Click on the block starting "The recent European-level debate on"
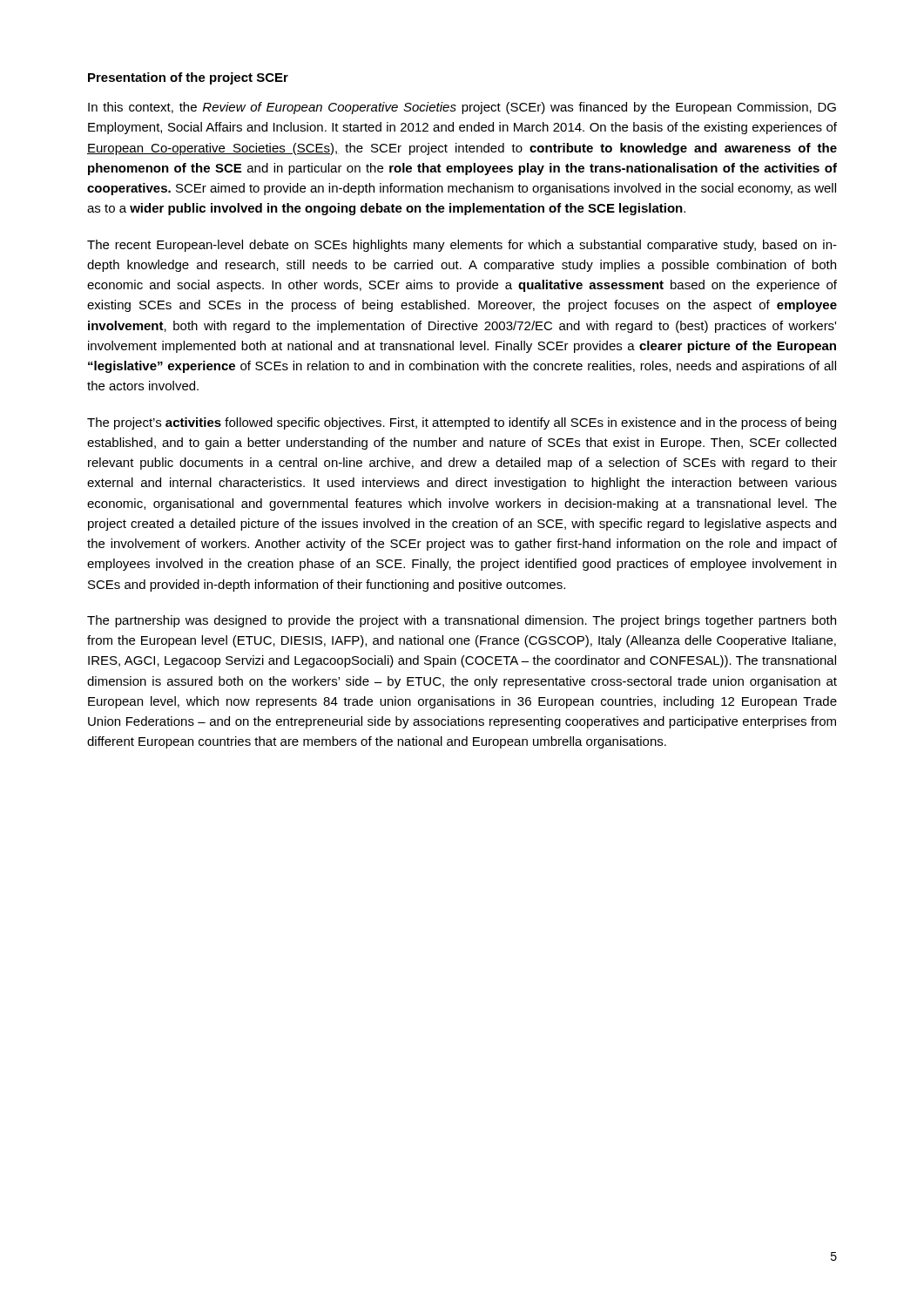Viewport: 924px width, 1307px height. pos(462,315)
